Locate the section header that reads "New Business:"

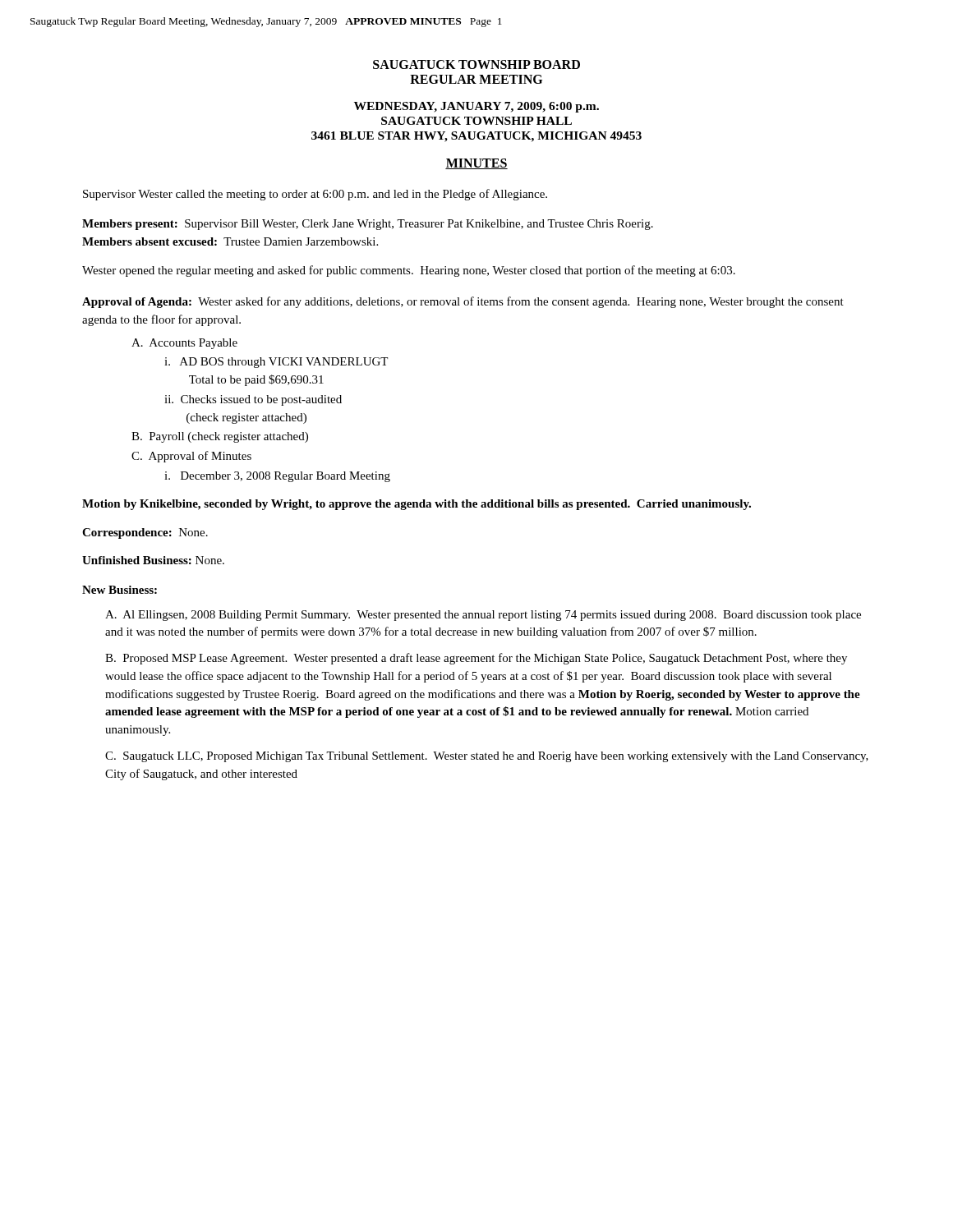coord(120,590)
